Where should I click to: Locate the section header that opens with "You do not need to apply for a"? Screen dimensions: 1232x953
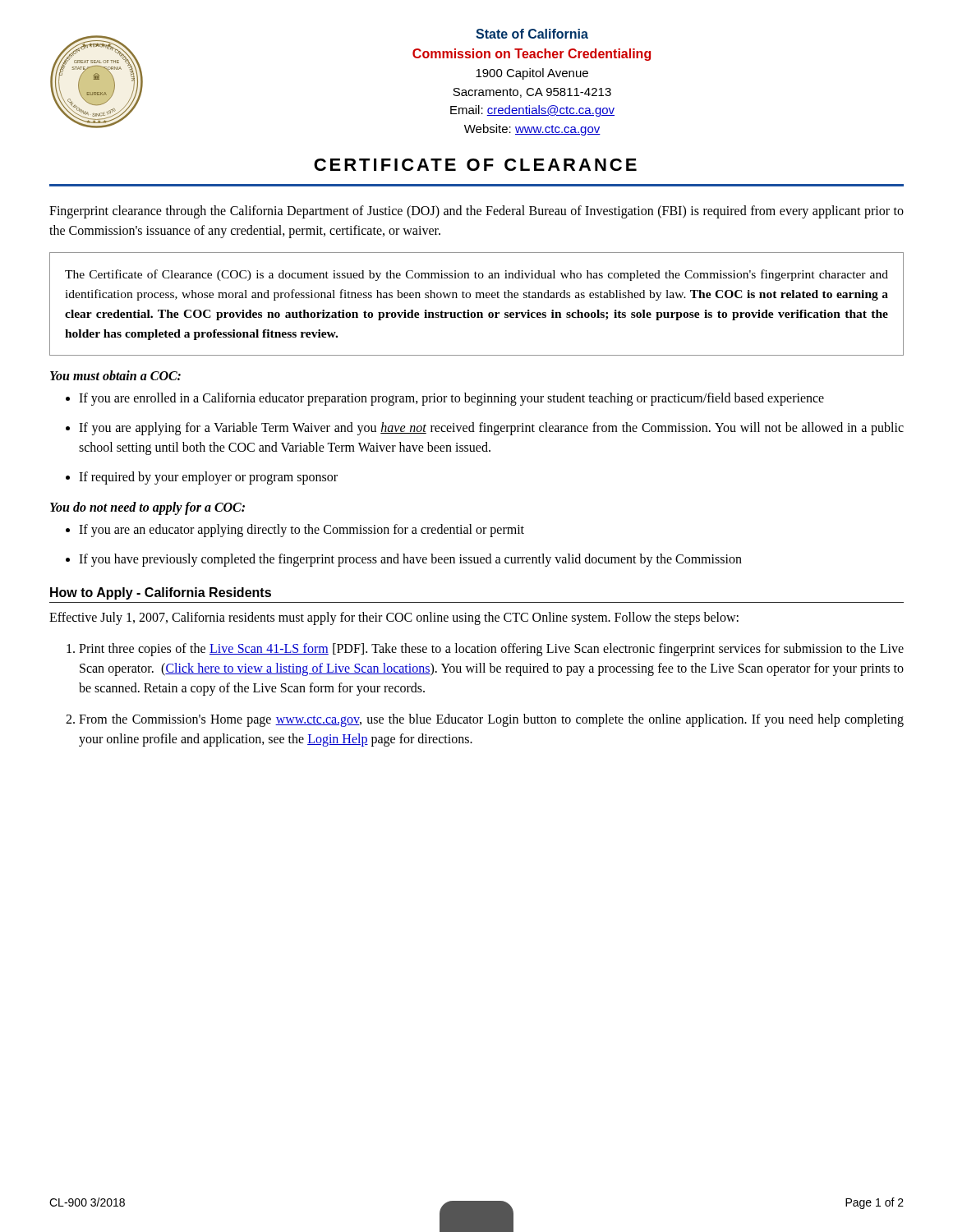point(148,507)
